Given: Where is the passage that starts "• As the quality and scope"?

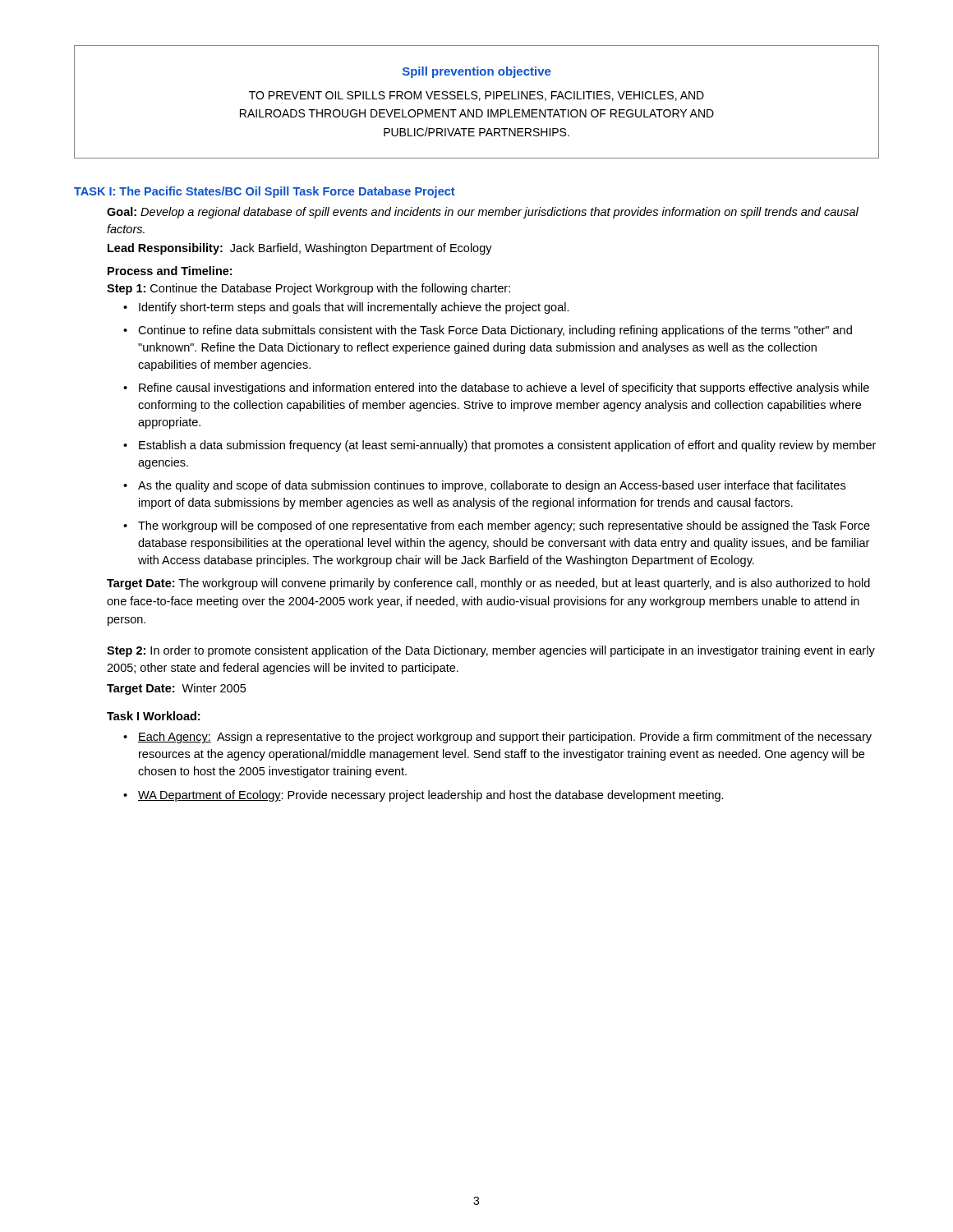Looking at the screenshot, I should pos(485,494).
